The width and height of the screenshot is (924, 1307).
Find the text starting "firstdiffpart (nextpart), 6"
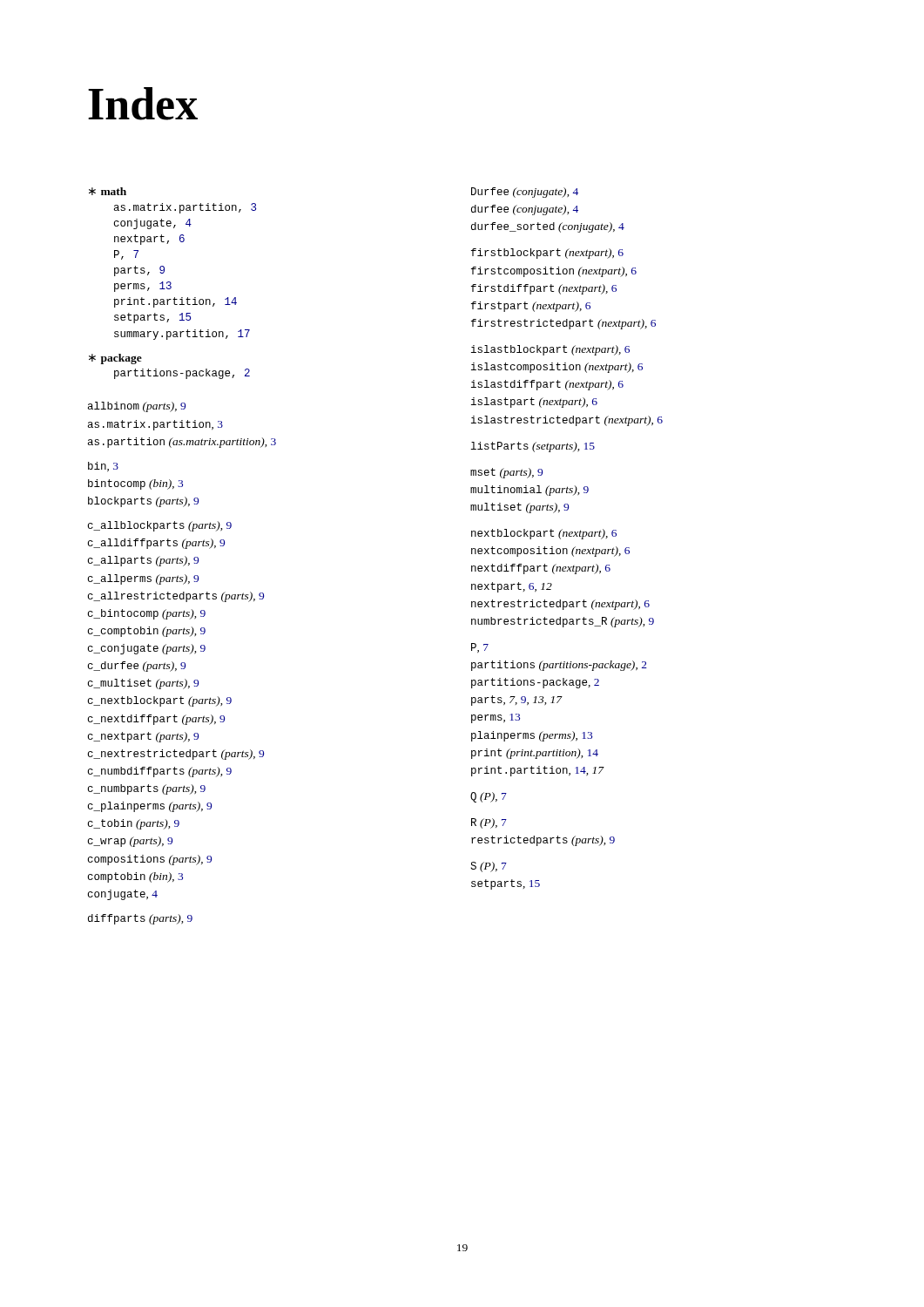(544, 288)
